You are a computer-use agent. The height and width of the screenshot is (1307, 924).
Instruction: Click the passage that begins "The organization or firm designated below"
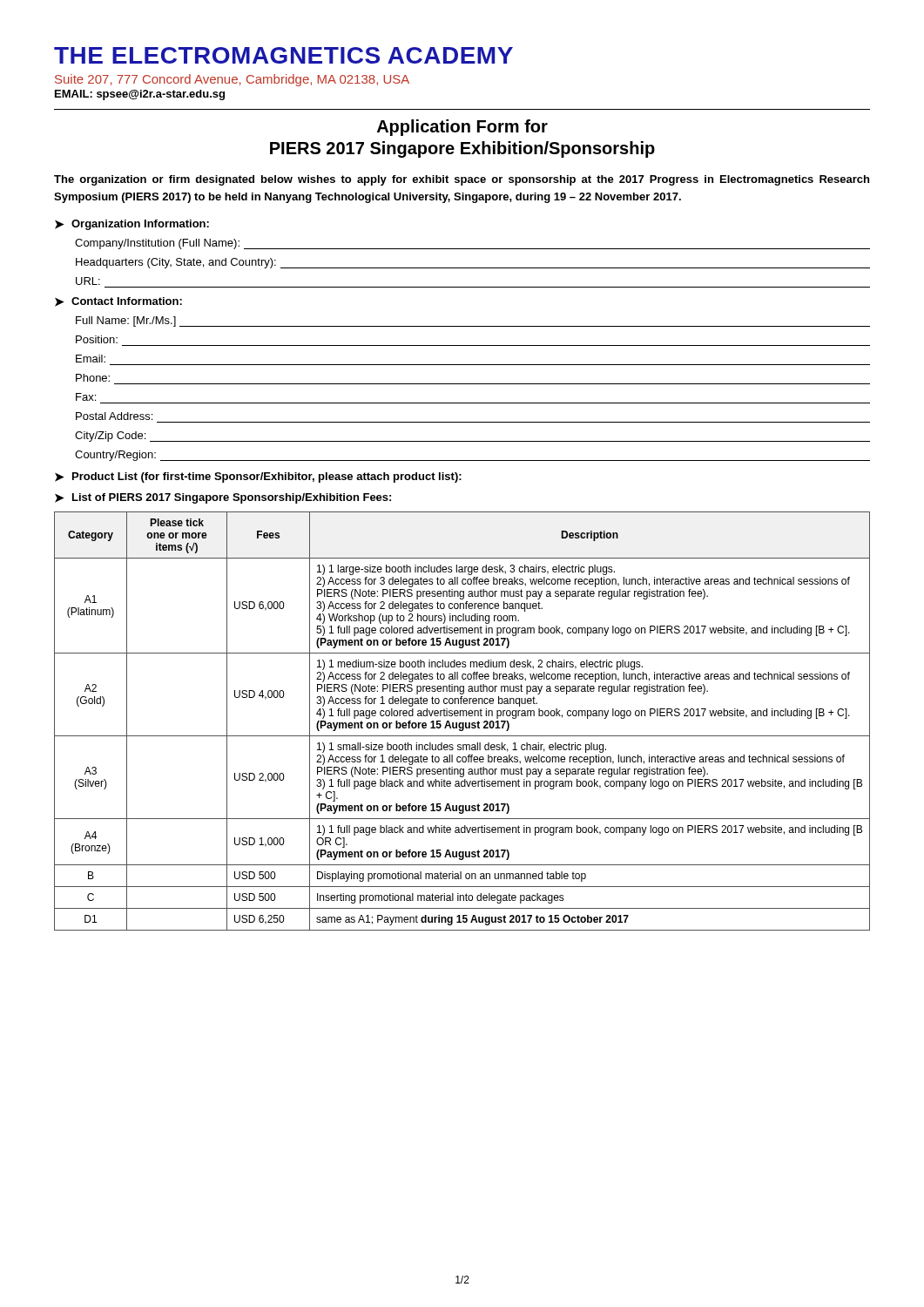pyautogui.click(x=462, y=188)
